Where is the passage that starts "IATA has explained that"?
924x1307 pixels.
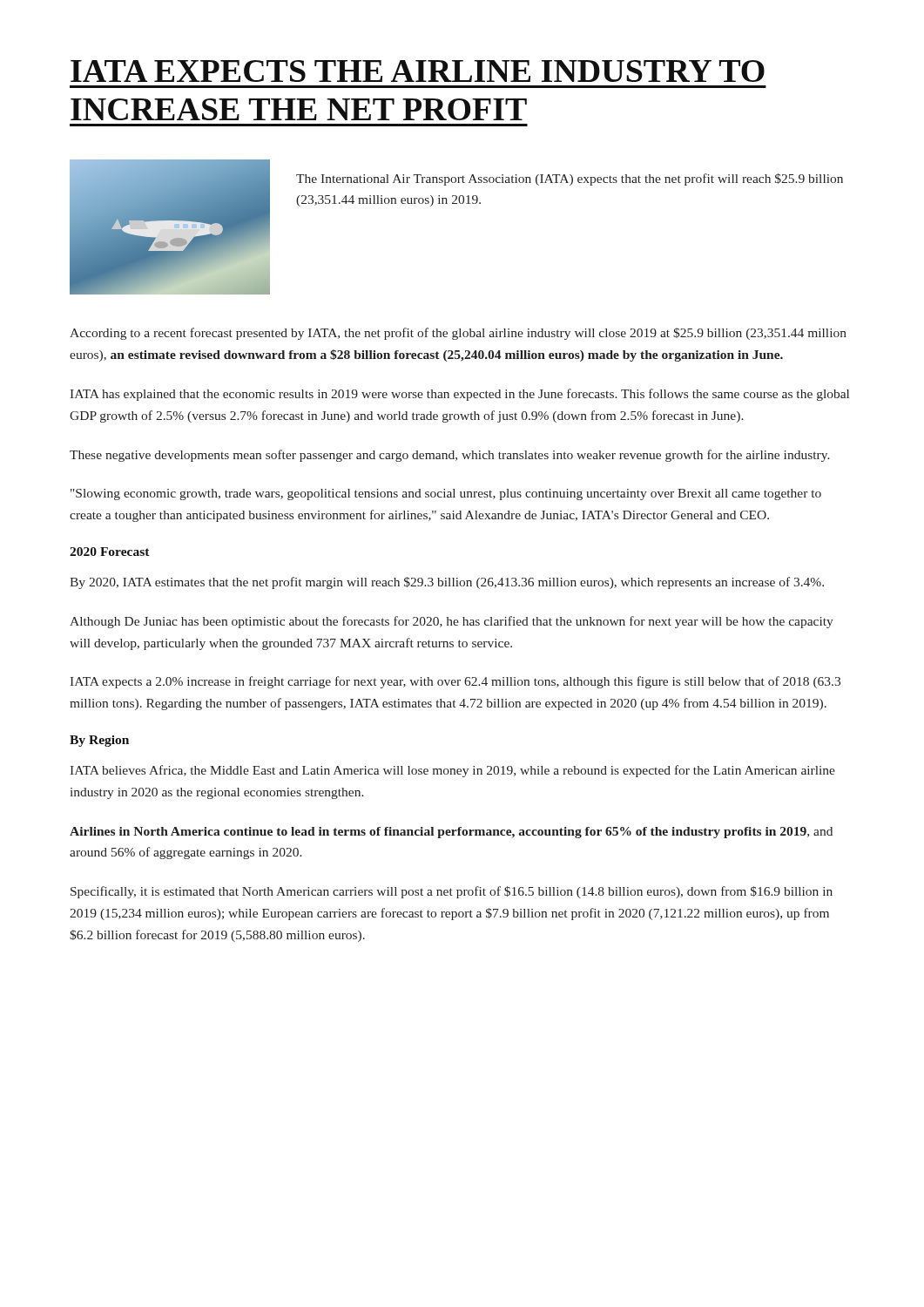pyautogui.click(x=460, y=404)
